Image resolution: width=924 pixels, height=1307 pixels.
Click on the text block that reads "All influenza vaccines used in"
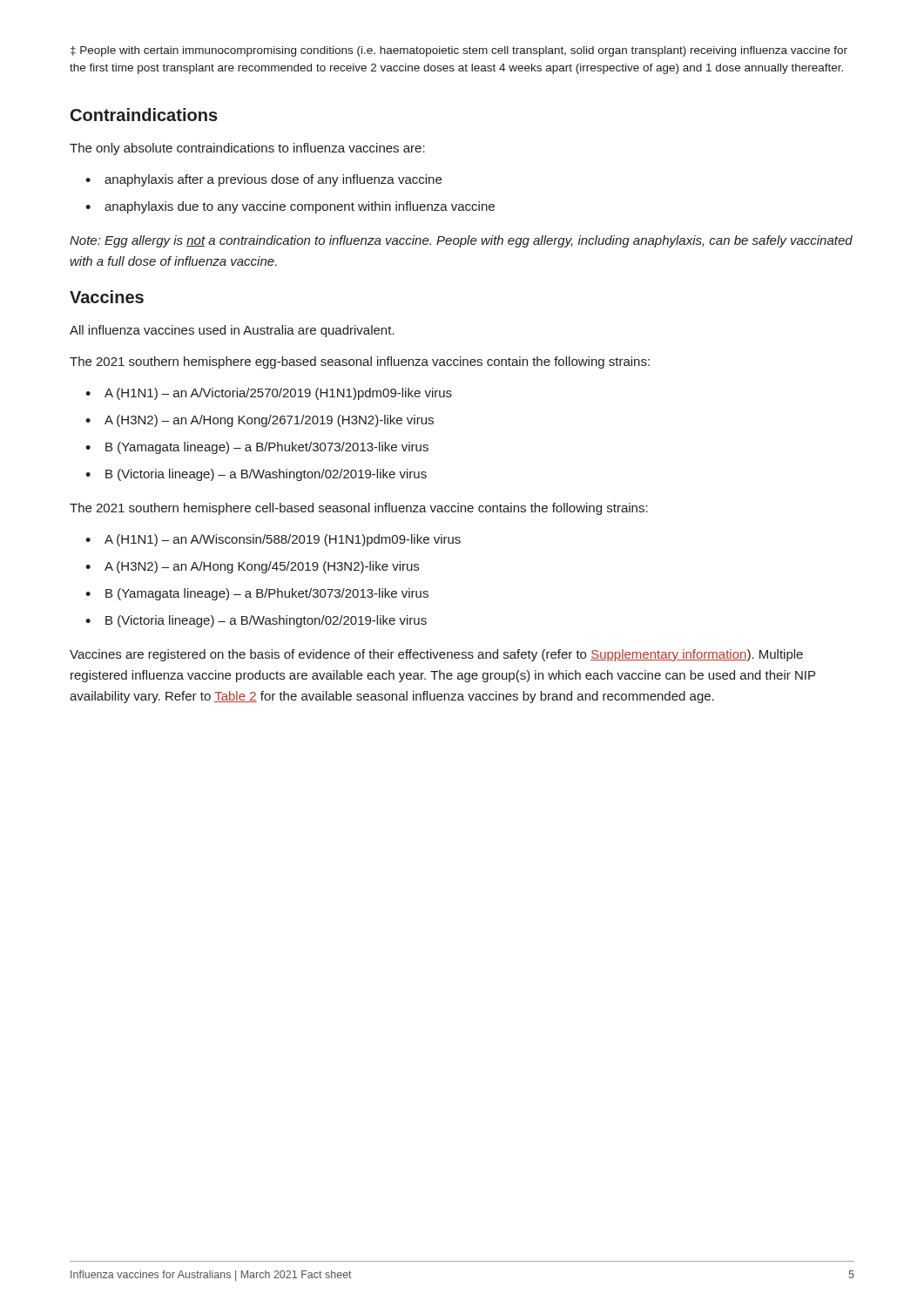point(232,329)
